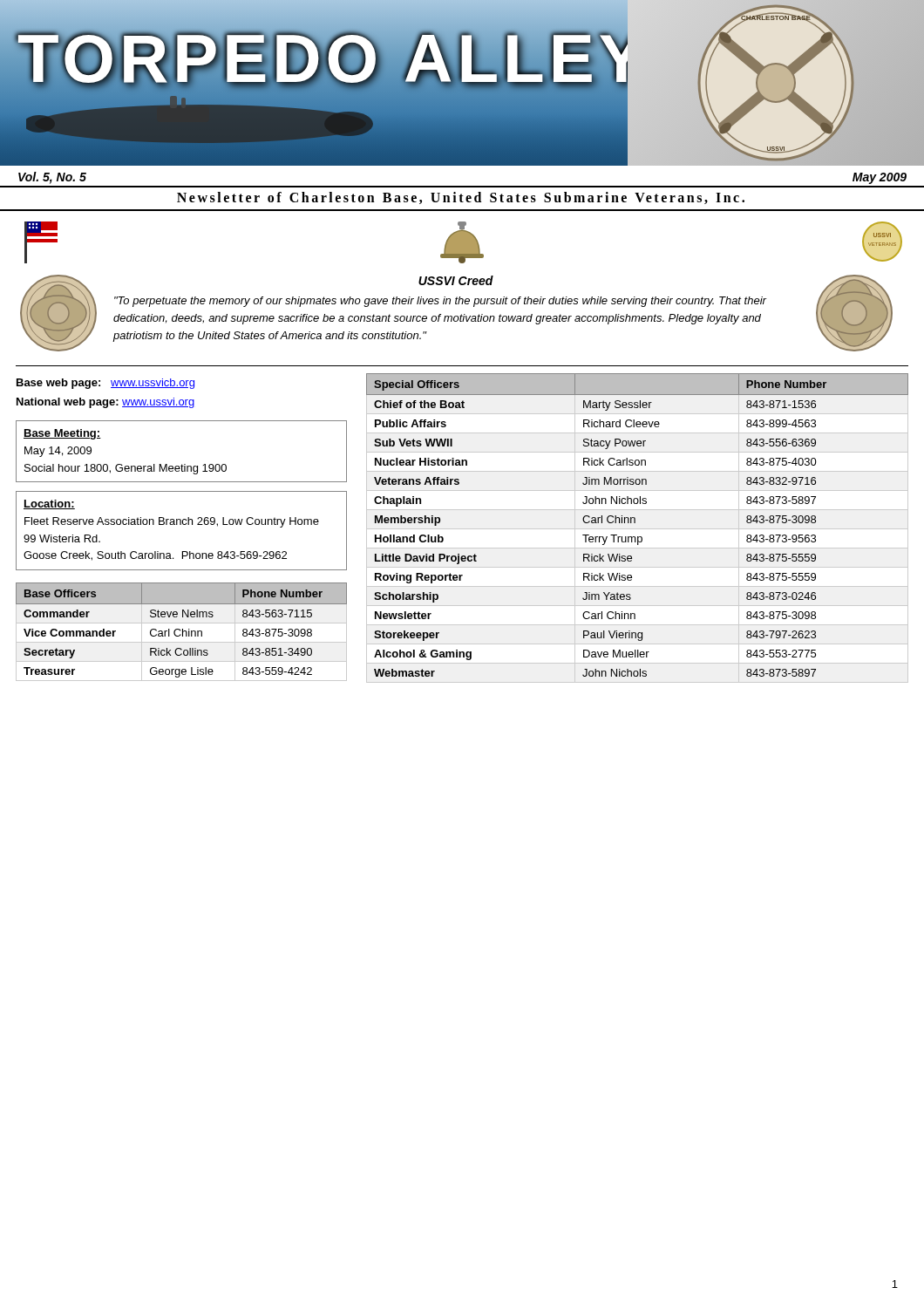This screenshot has height=1308, width=924.
Task: Find the title on this page that starts "Newsletter of Charleston Base, United States Submarine"
Action: [x=462, y=198]
